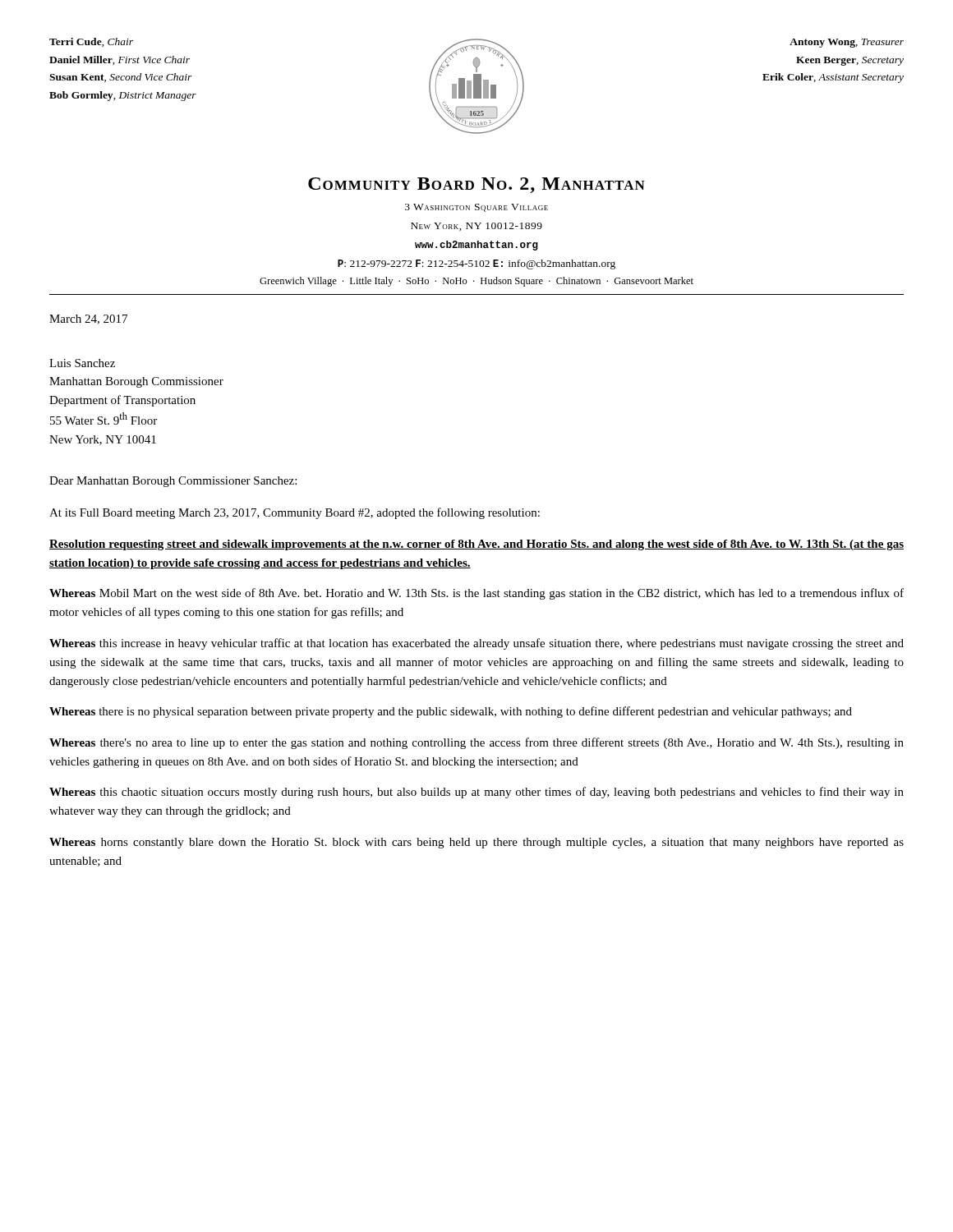Navigate to the region starting "3 Washington Square Village New York,"
The height and width of the screenshot is (1232, 953).
476,216
